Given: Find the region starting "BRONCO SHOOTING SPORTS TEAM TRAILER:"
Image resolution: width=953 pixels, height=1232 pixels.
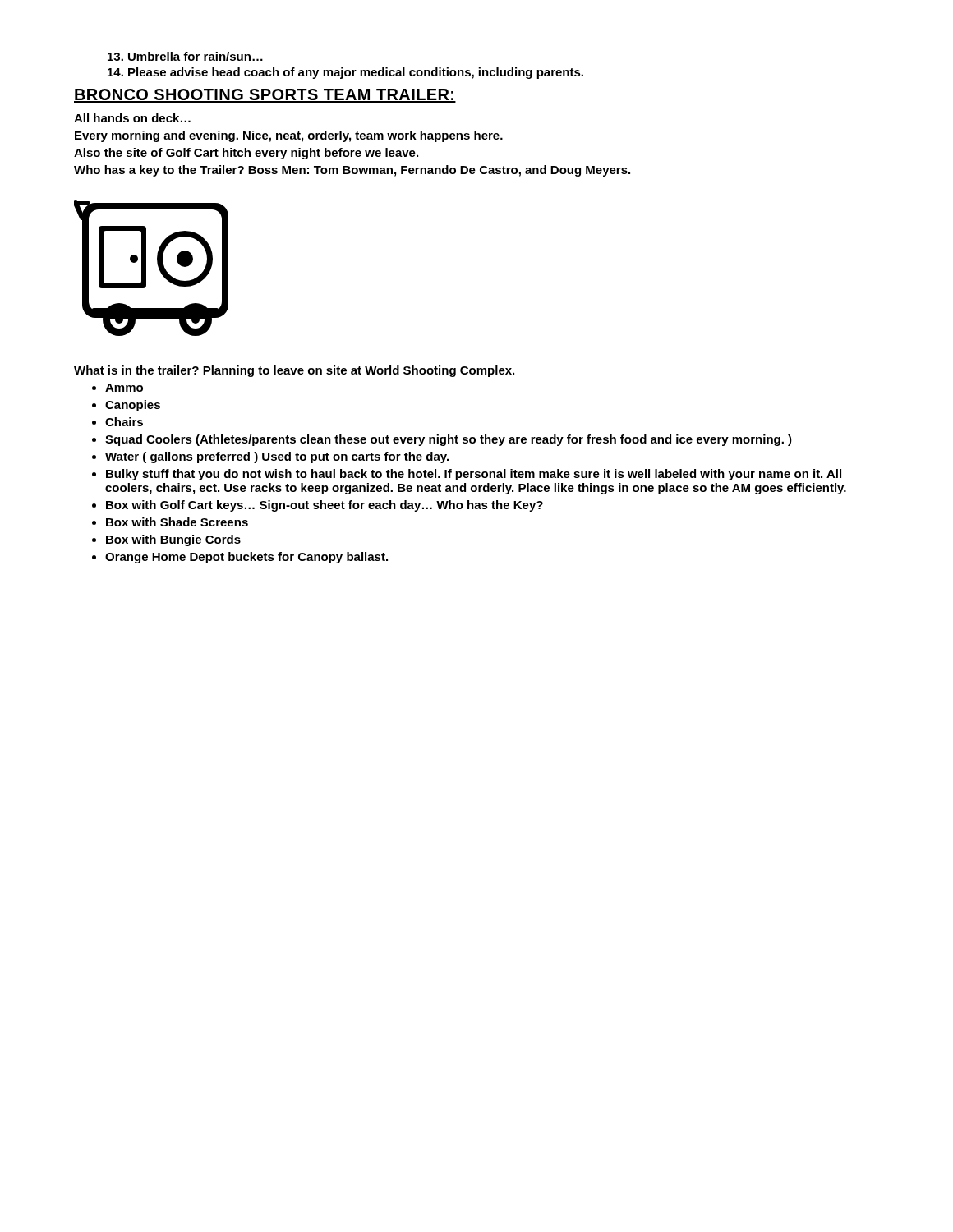Looking at the screenshot, I should [x=265, y=94].
